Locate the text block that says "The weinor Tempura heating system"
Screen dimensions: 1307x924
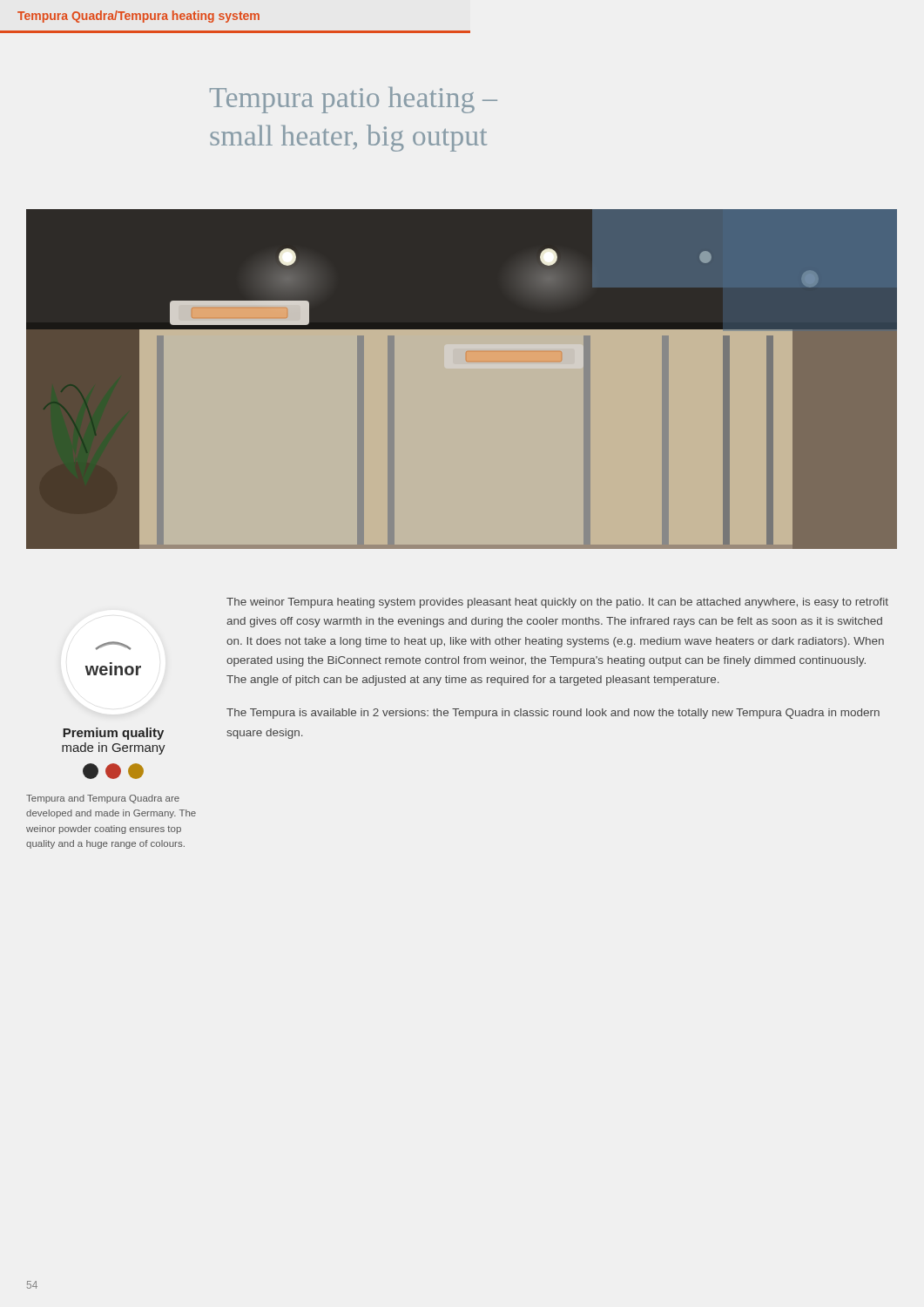coord(557,640)
